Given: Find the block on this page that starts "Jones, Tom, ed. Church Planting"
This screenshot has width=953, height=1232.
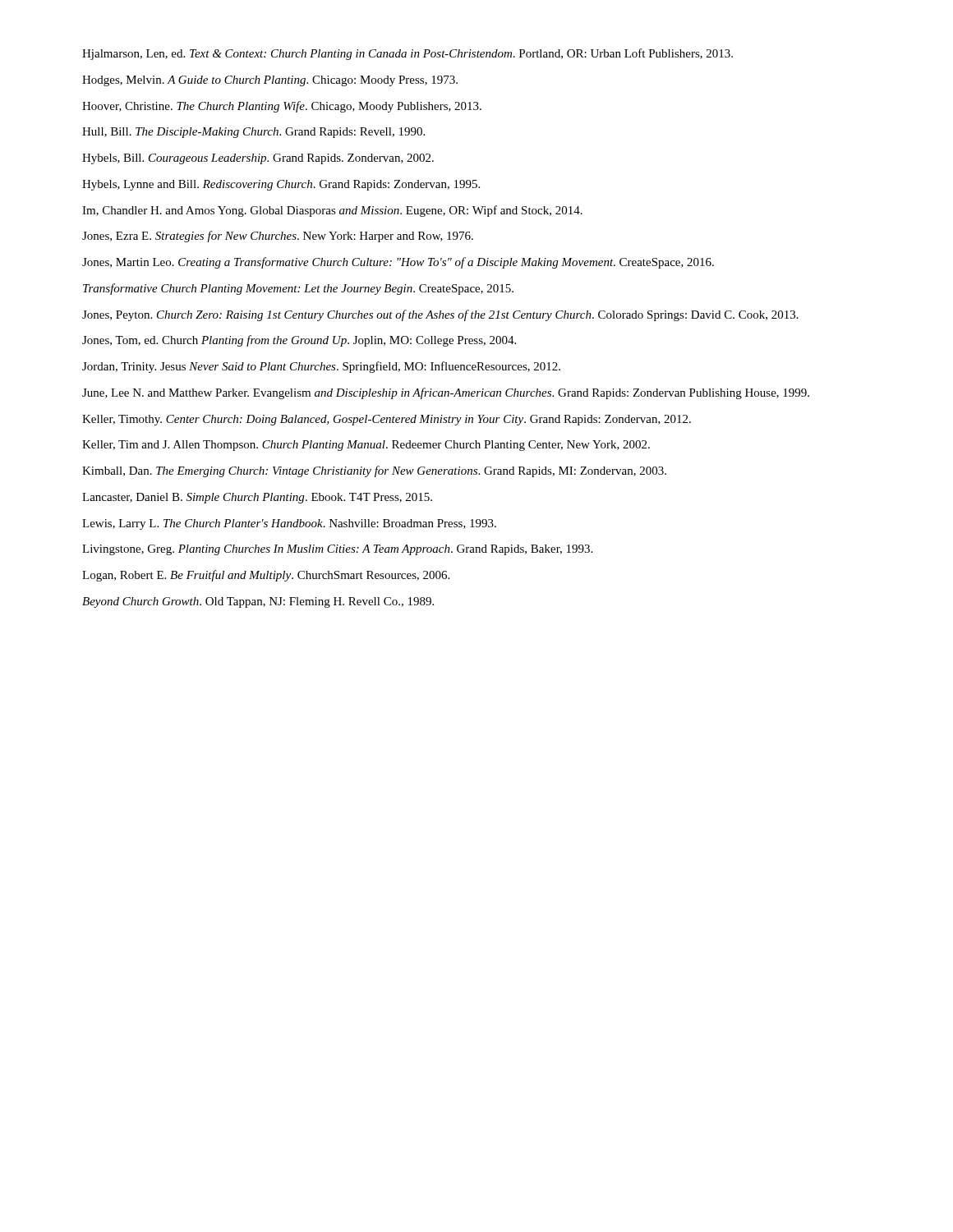Looking at the screenshot, I should 300,340.
